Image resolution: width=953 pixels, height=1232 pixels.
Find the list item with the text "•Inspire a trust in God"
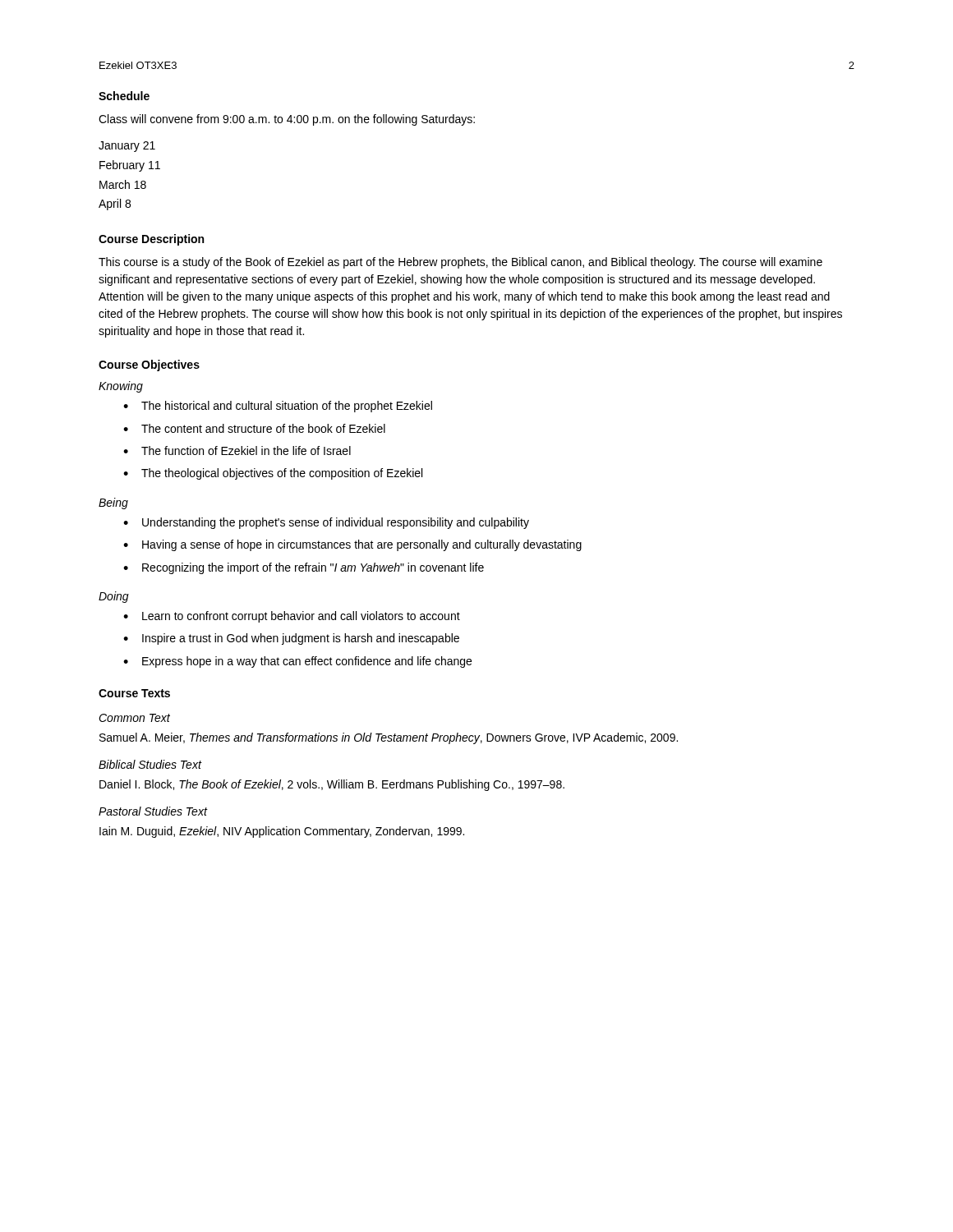pyautogui.click(x=291, y=639)
